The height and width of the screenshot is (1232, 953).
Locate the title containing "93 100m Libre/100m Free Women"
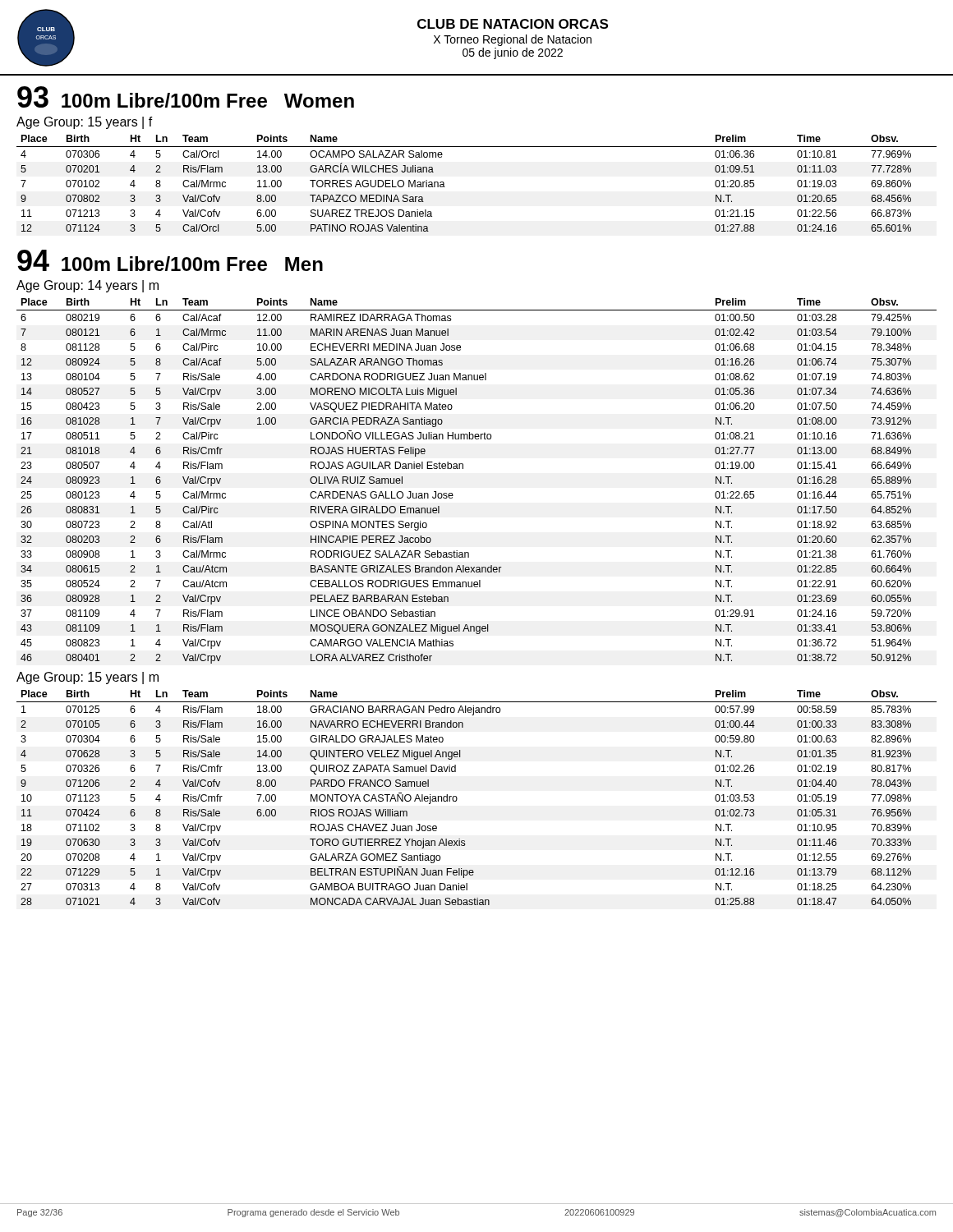186,97
